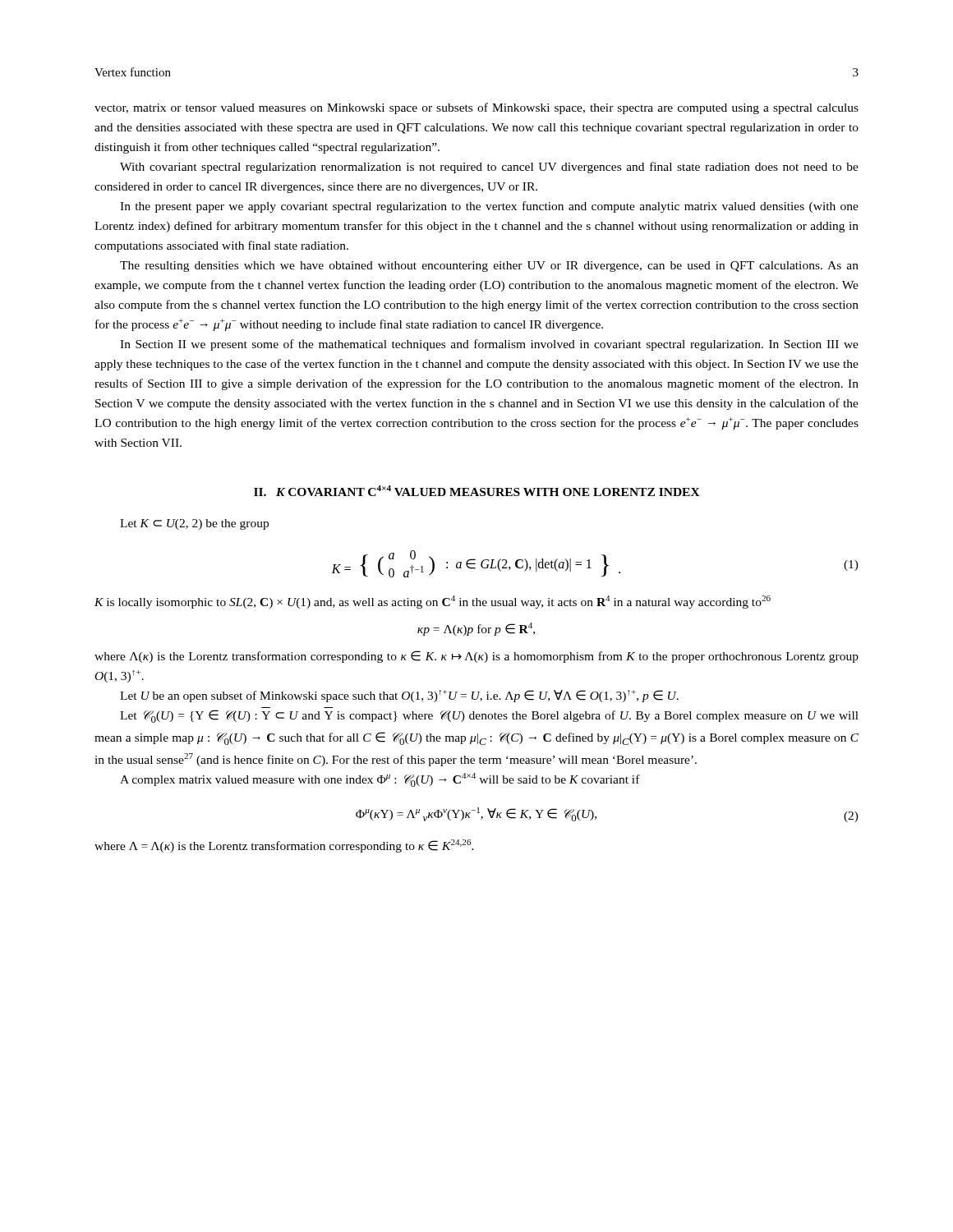Screen dimensions: 1232x953
Task: Click on the text block starting "Φμ(κΥ) = Λμ νκΦν(Υ)κ−1, ∀κ"
Action: click(x=476, y=816)
